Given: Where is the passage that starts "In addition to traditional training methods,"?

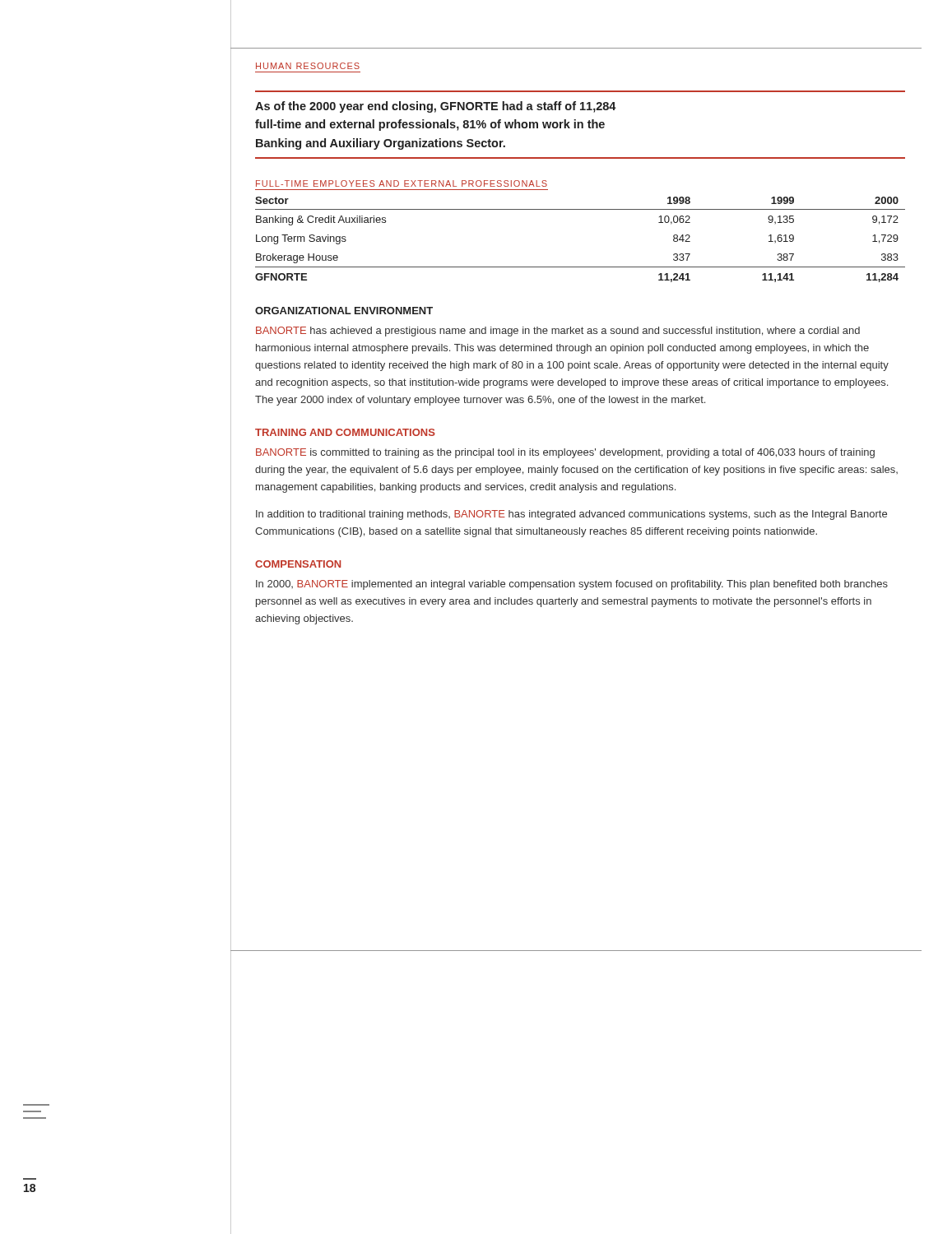Looking at the screenshot, I should click(571, 522).
